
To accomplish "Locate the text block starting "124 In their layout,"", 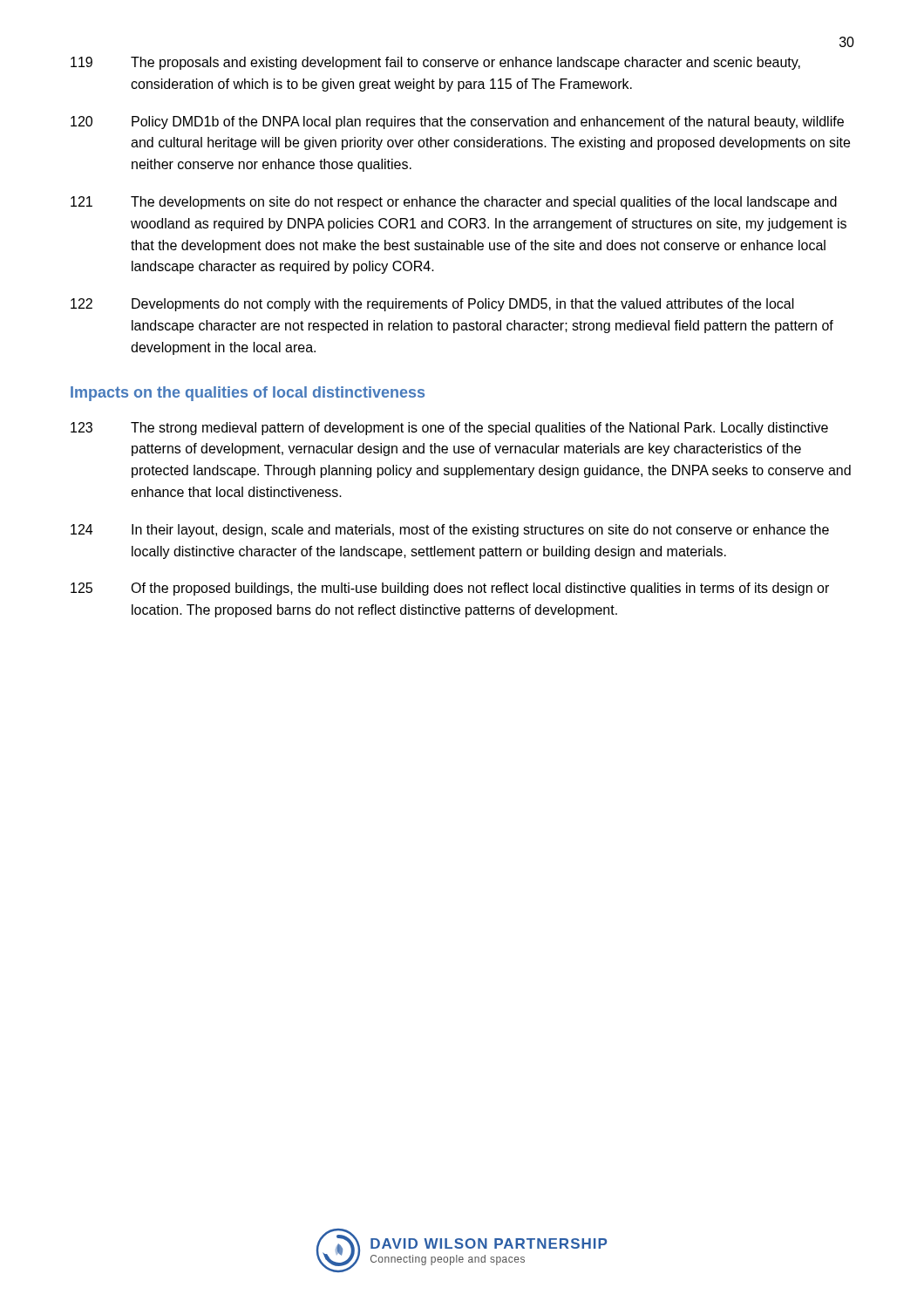I will pos(462,541).
